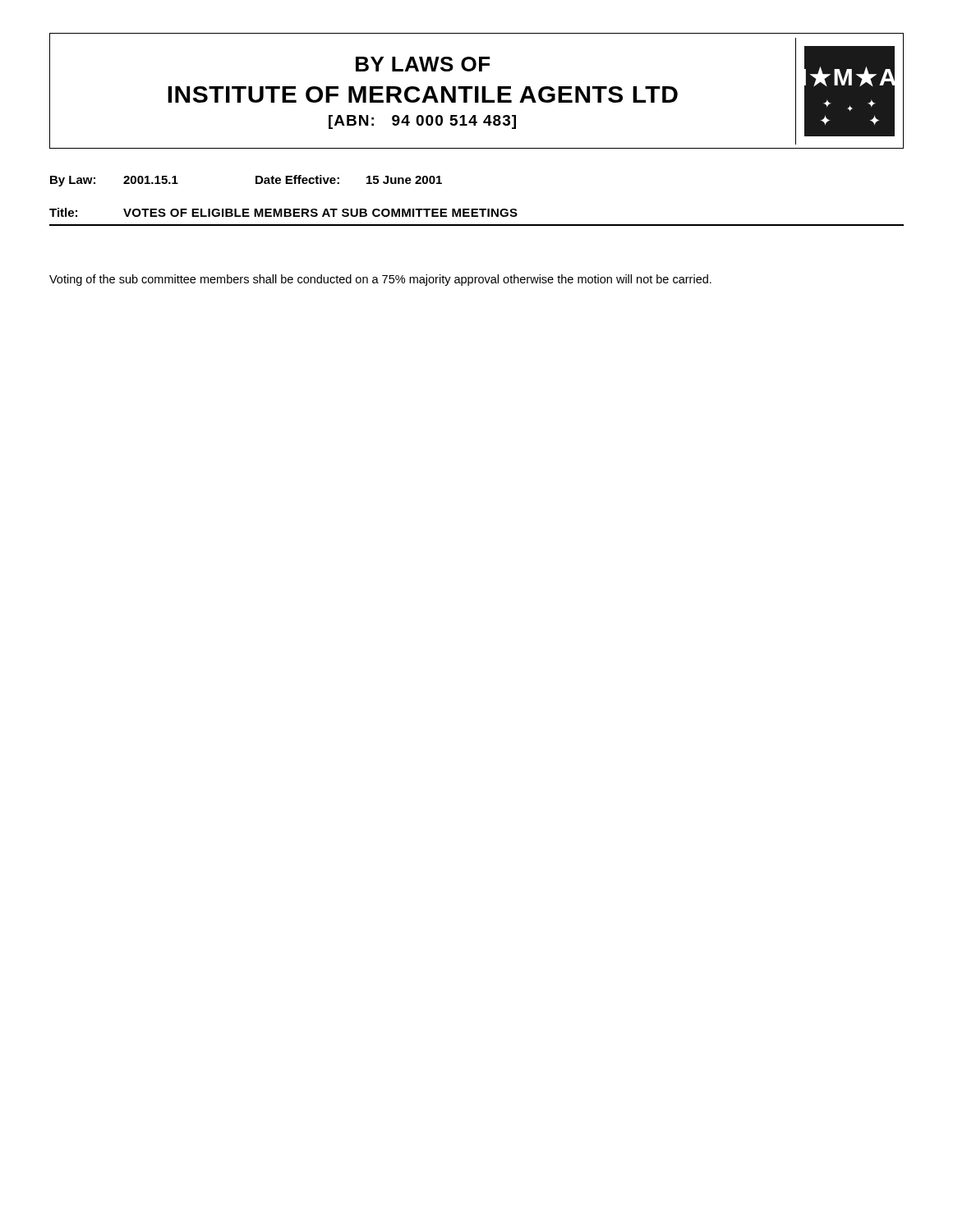Click a section header
Screen dimensions: 1232x953
(284, 212)
